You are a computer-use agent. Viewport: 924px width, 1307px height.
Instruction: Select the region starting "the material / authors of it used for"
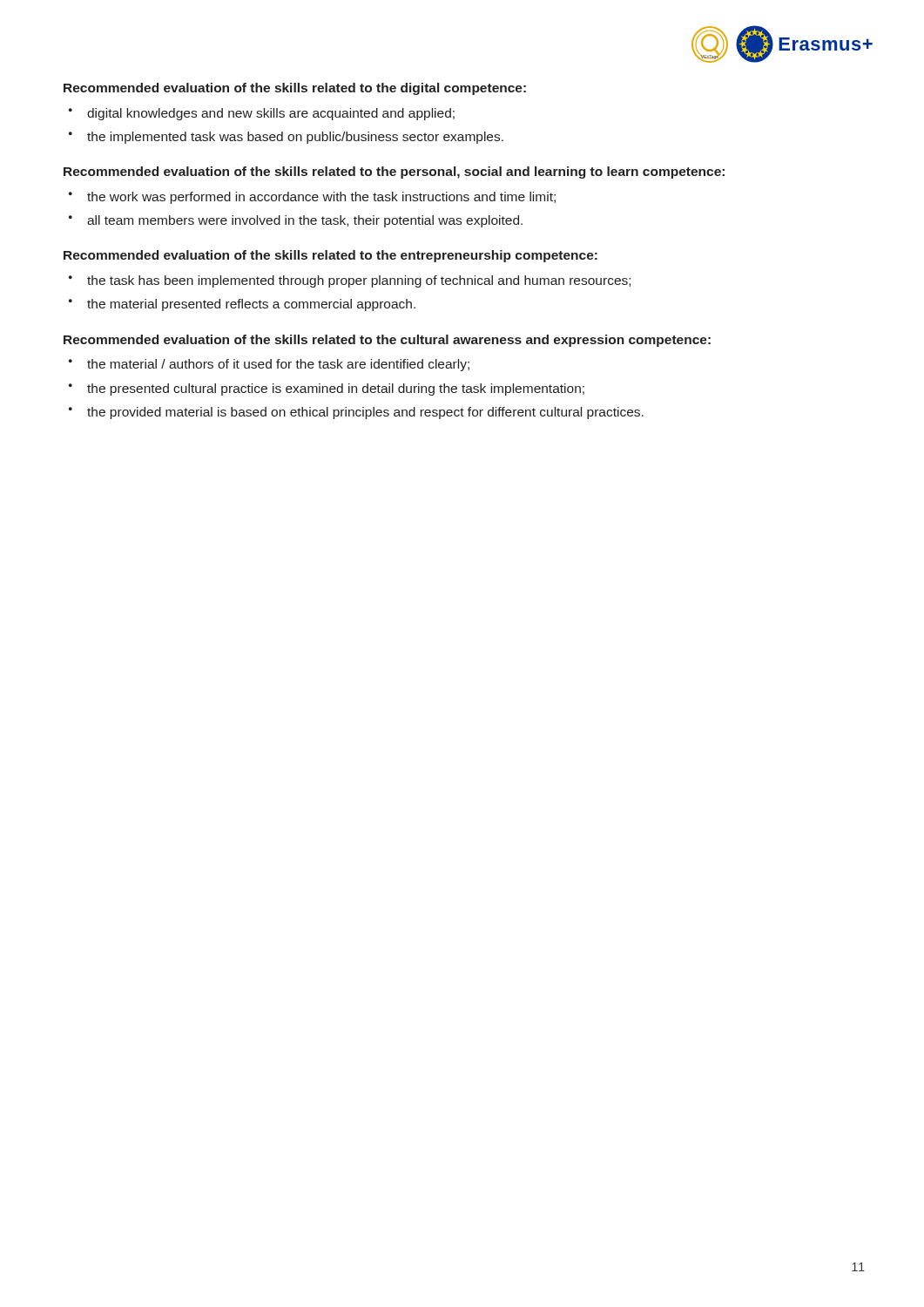[279, 364]
